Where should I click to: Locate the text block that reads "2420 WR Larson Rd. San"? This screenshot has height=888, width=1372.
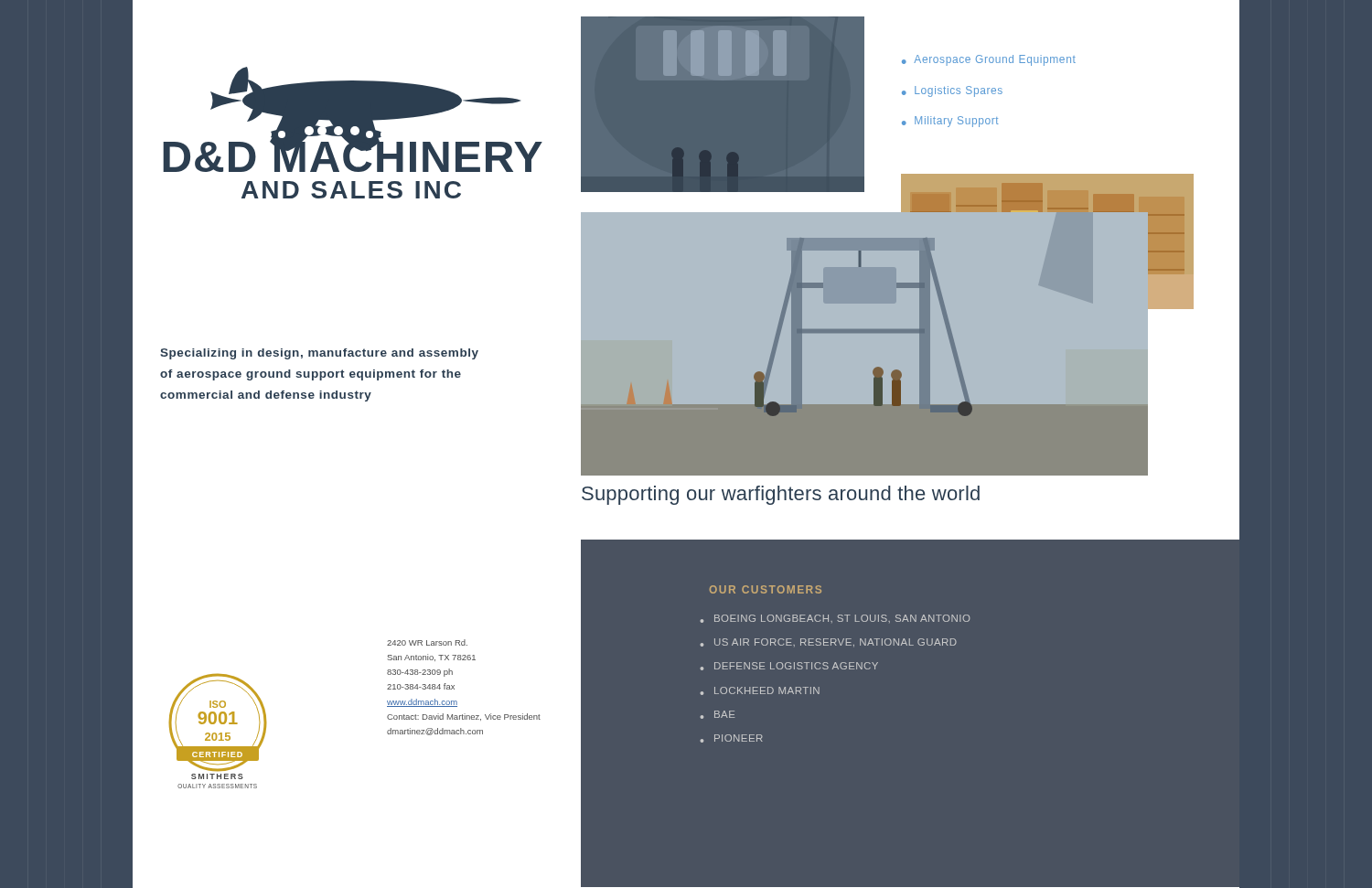[492, 687]
